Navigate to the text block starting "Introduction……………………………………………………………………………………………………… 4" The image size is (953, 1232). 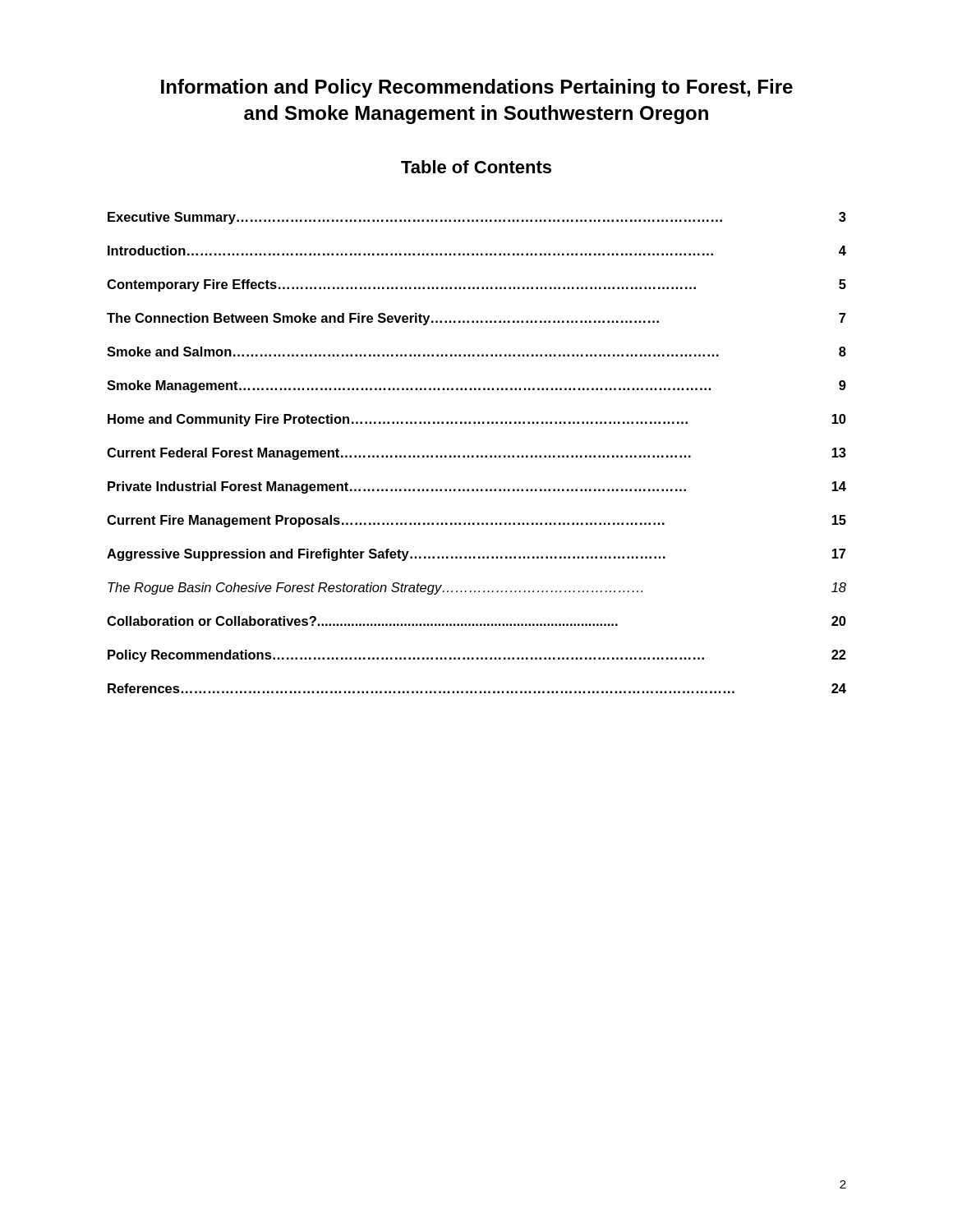476,251
